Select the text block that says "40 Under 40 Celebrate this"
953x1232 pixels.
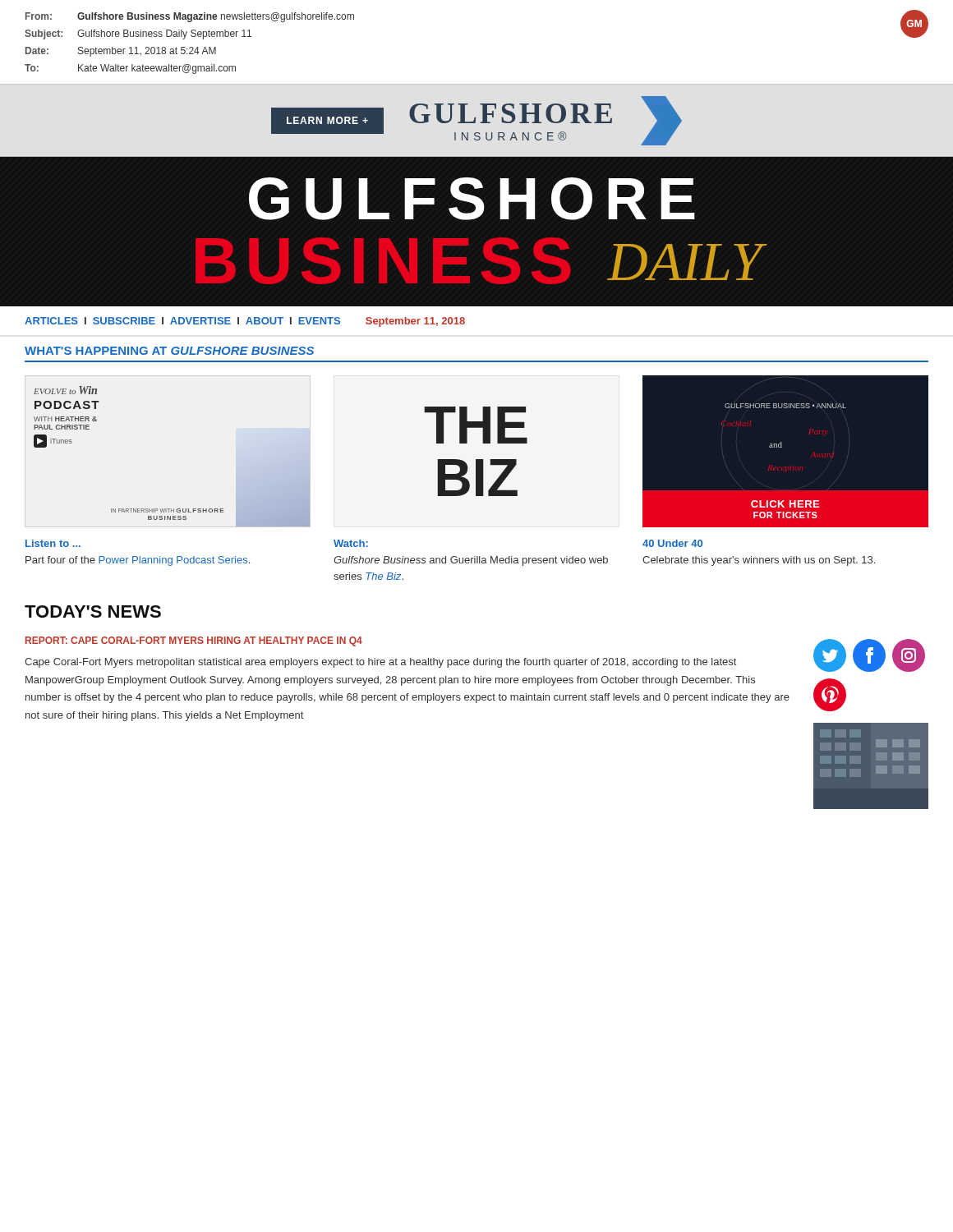point(759,552)
